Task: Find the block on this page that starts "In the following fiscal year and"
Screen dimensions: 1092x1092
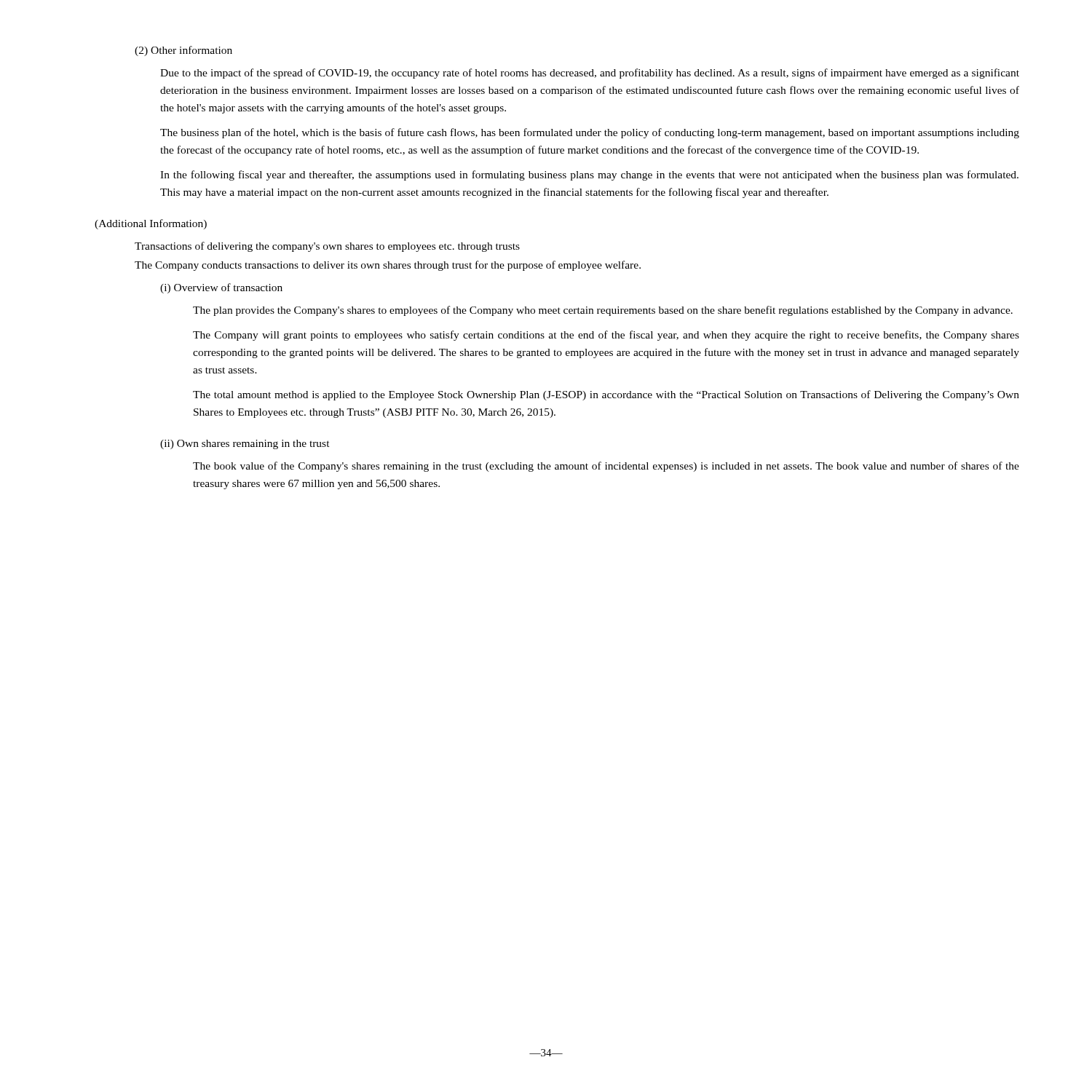Action: pyautogui.click(x=590, y=183)
